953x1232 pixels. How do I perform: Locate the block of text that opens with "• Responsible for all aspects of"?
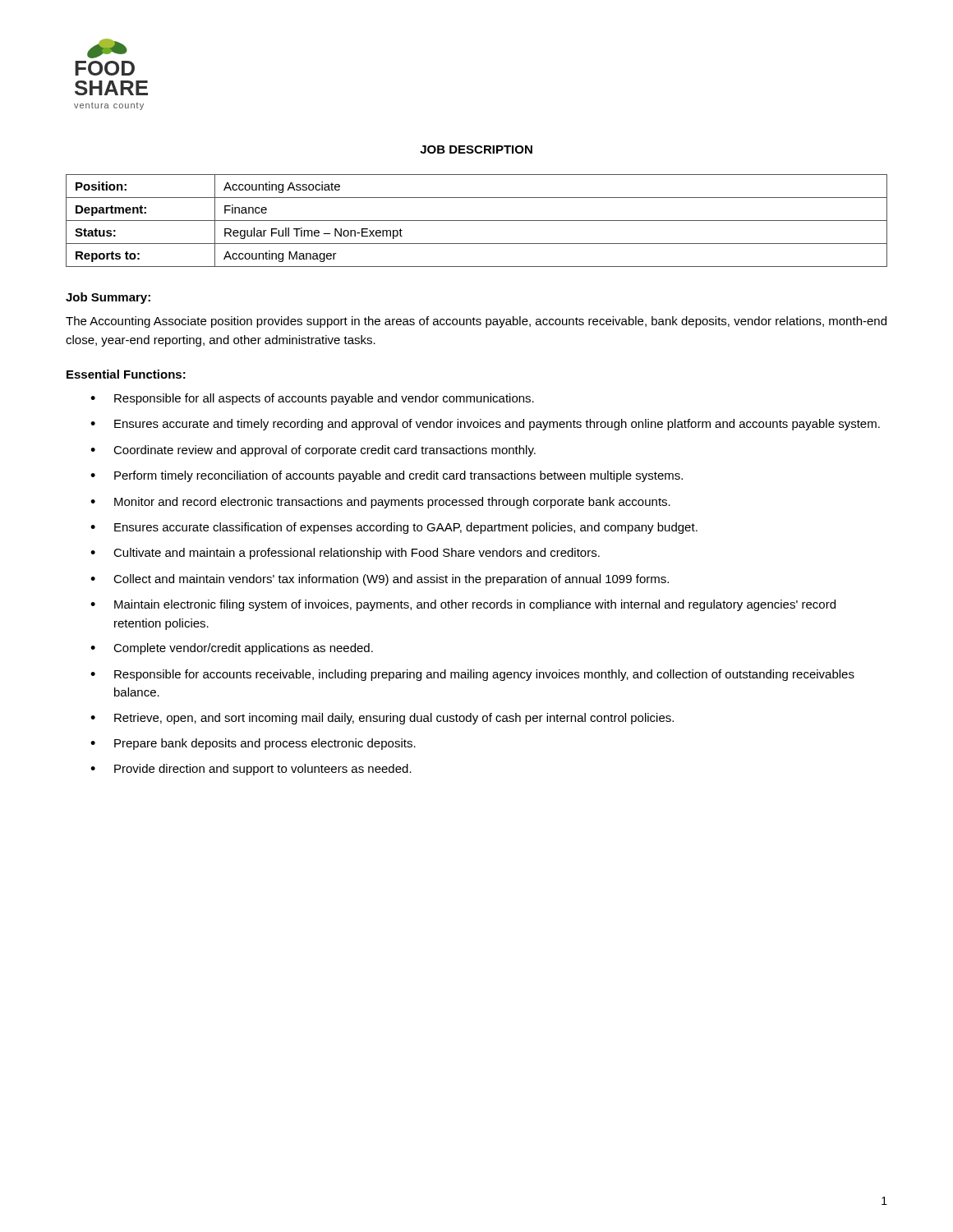click(489, 399)
